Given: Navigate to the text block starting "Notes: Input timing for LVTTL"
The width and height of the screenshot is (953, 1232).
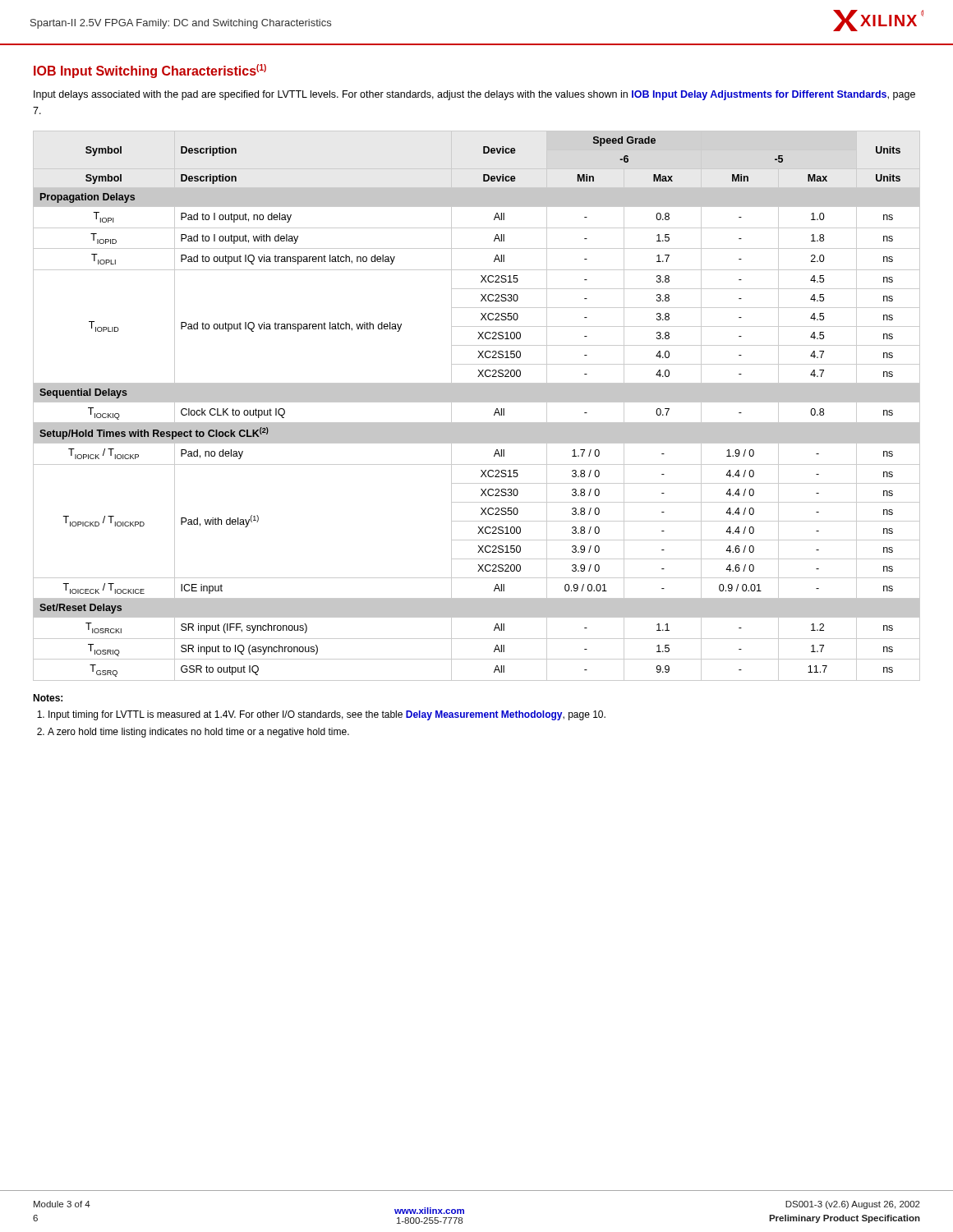Looking at the screenshot, I should click(x=476, y=716).
